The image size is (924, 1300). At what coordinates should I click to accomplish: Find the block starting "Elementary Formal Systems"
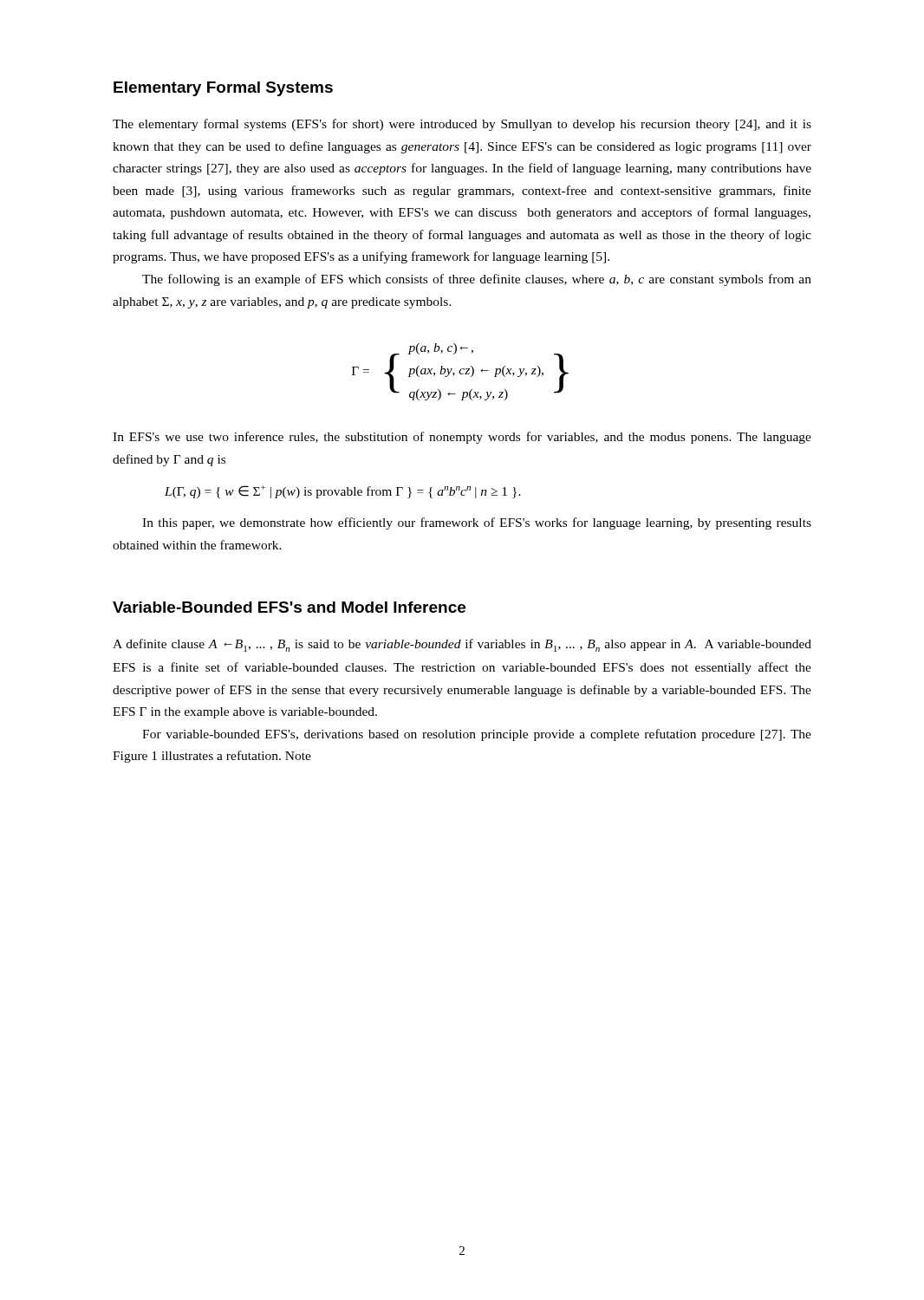[x=223, y=87]
